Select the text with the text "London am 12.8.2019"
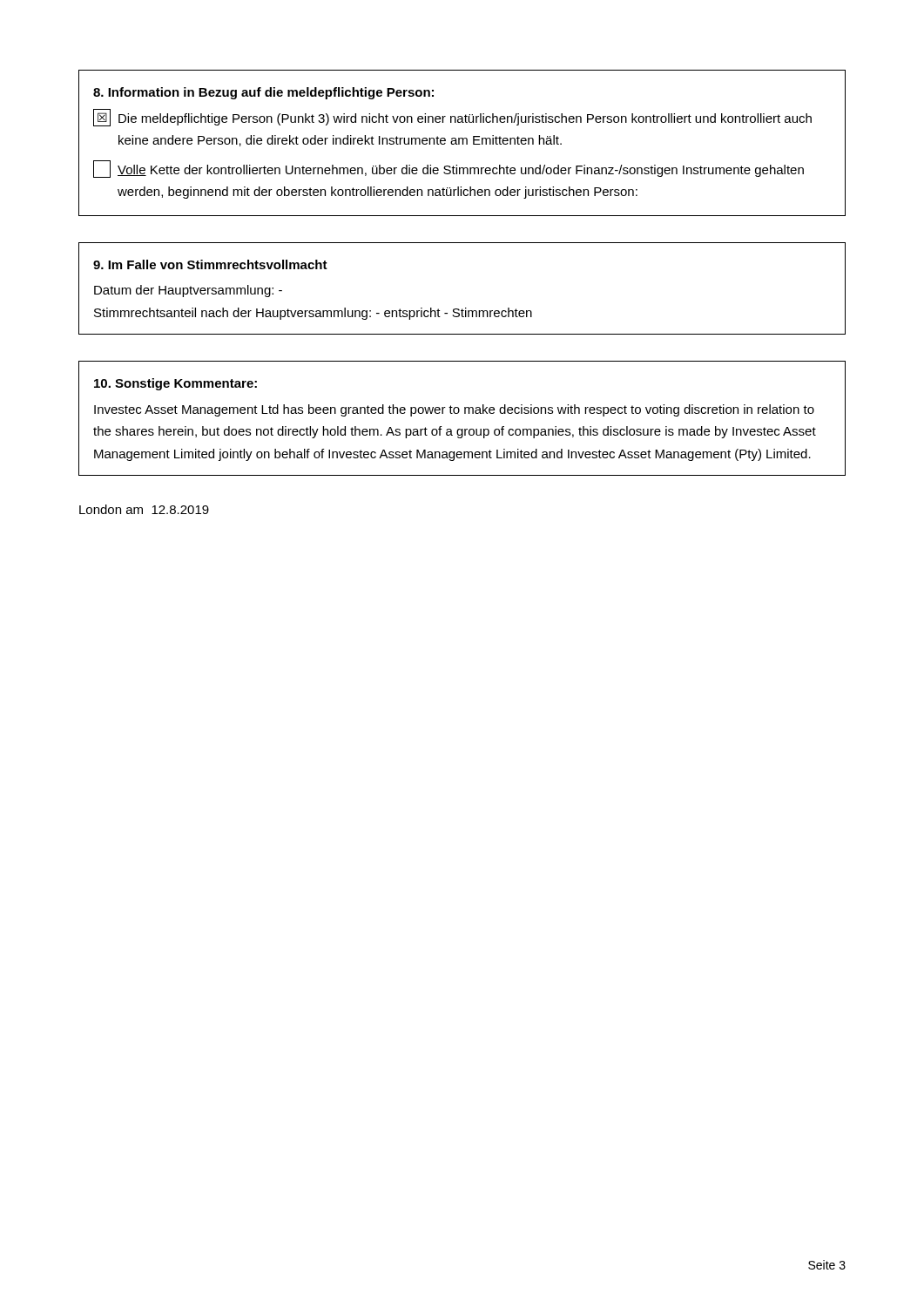This screenshot has height=1307, width=924. point(144,509)
